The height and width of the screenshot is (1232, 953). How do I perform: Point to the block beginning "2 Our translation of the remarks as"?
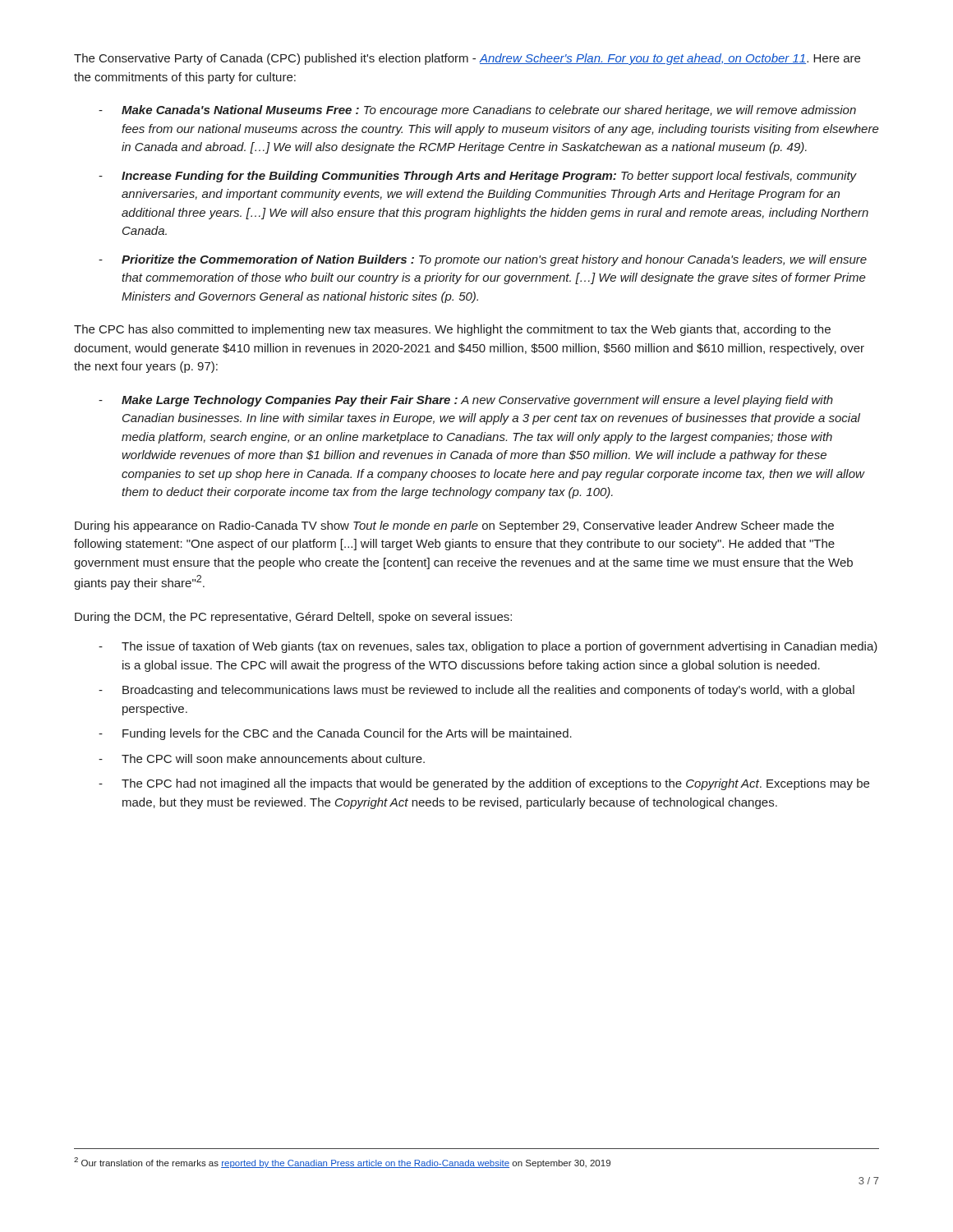pos(342,1161)
